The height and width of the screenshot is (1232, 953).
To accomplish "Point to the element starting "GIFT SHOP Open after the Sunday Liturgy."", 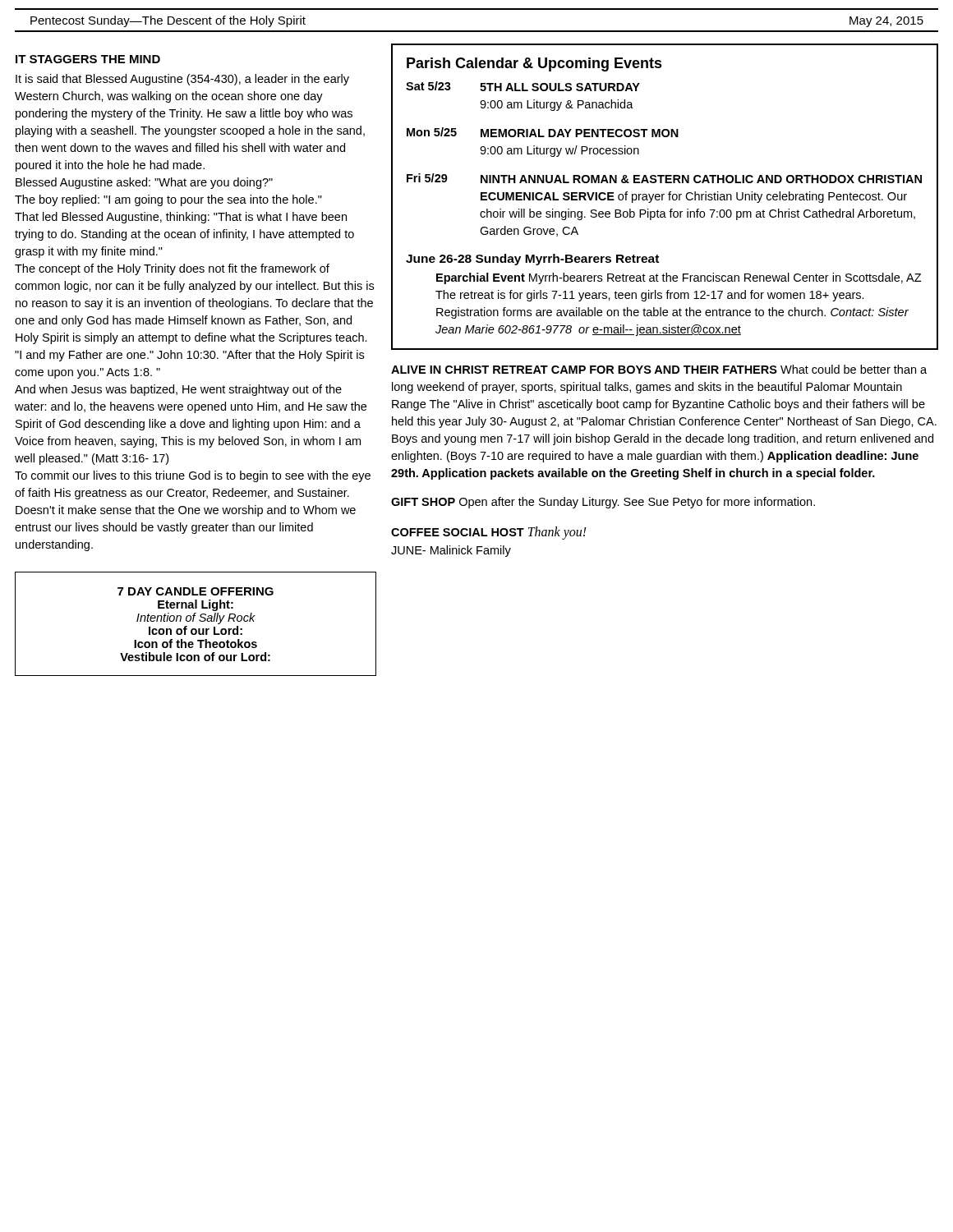I will [603, 502].
